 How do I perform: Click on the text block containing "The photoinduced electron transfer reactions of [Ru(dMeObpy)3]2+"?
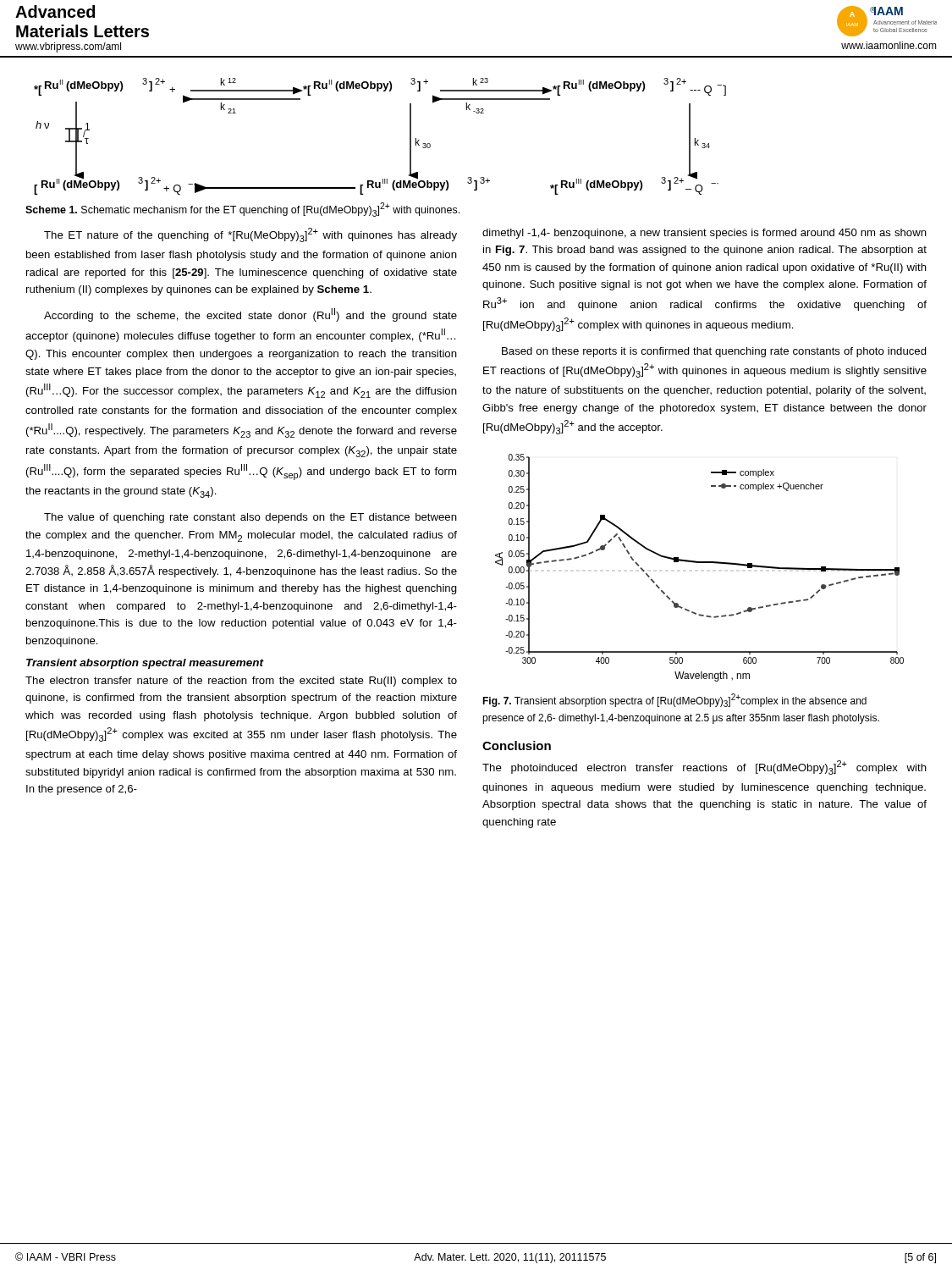coord(704,793)
